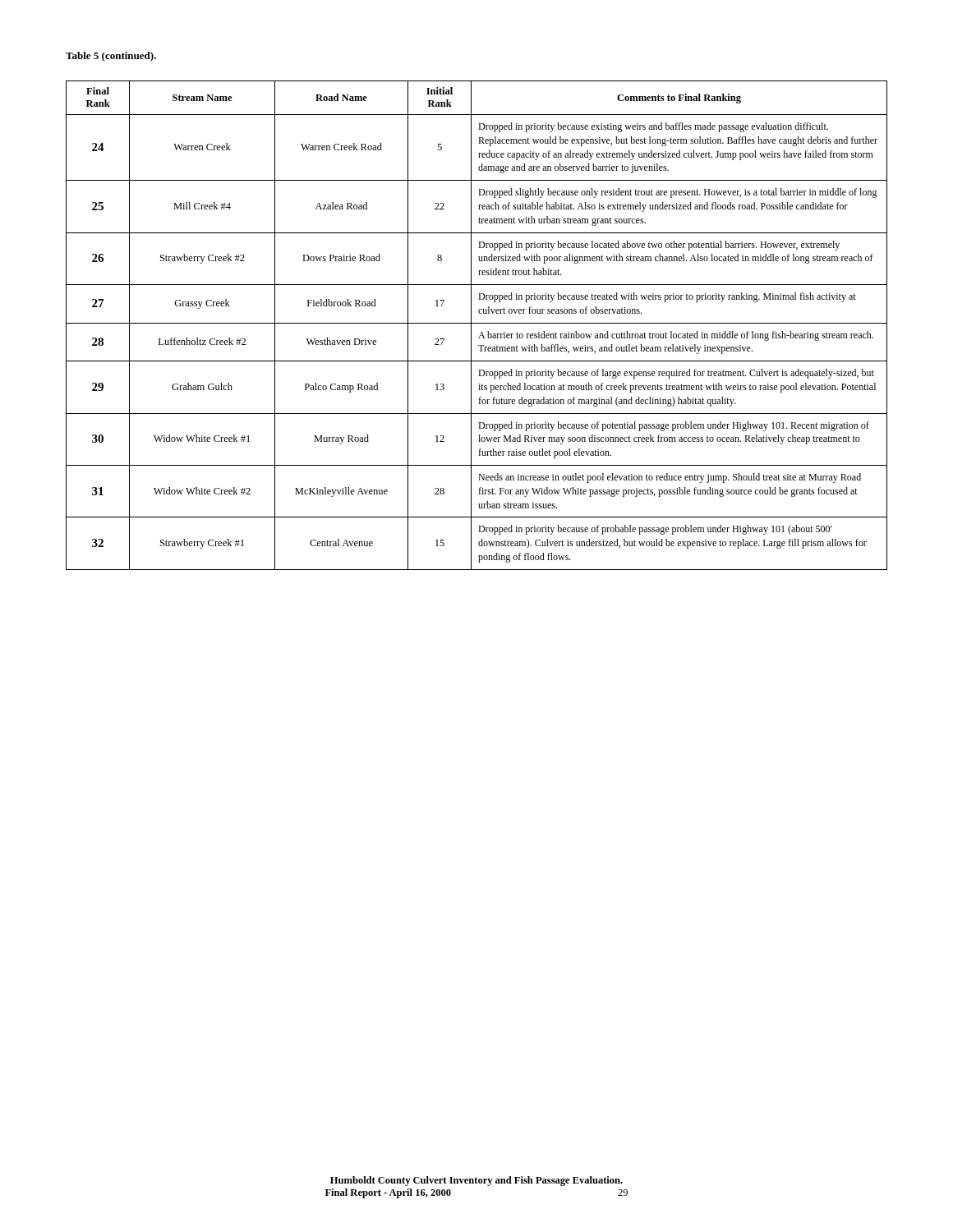
Task: Find the section header that says "Table 5 (continued)."
Action: click(111, 55)
